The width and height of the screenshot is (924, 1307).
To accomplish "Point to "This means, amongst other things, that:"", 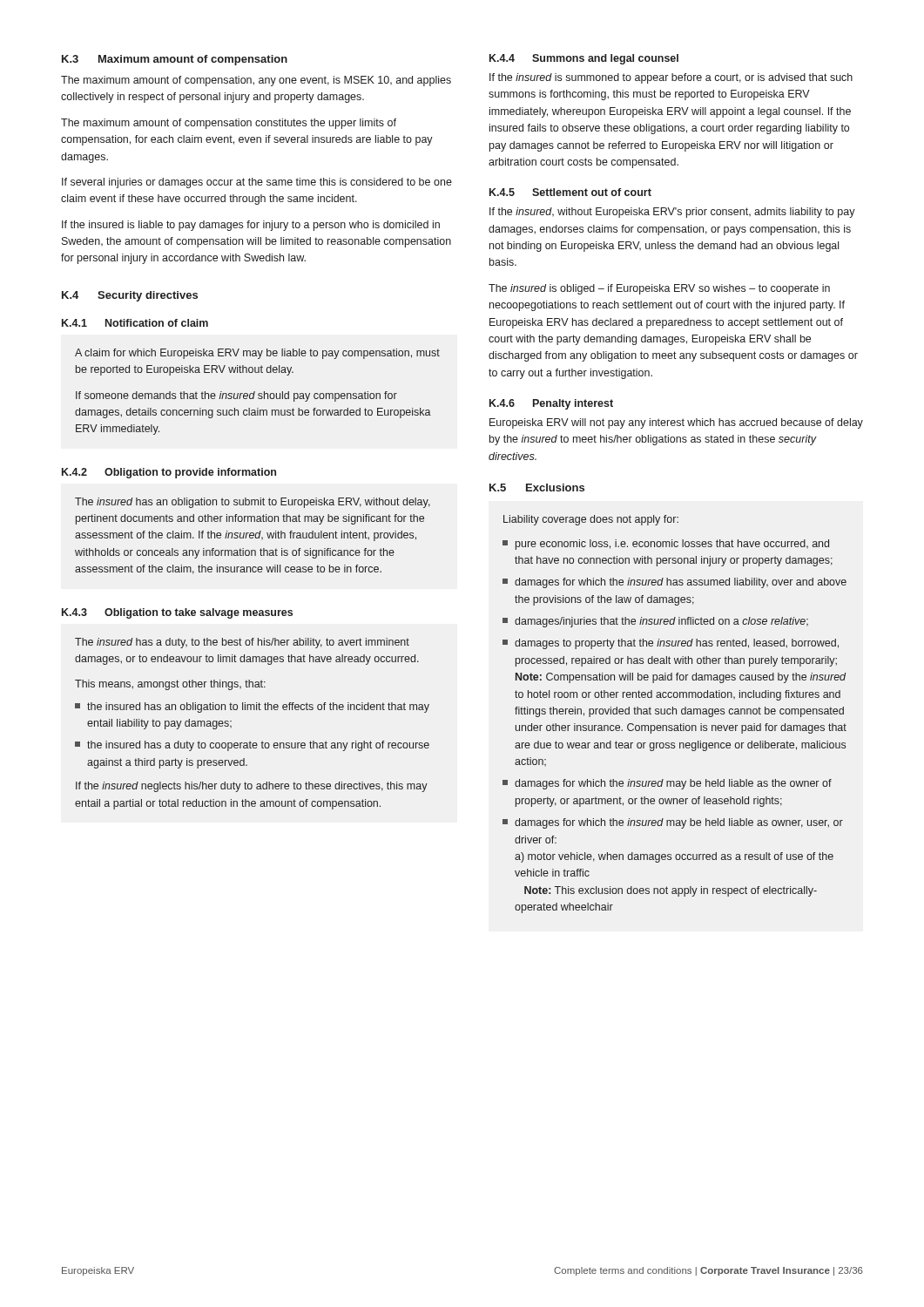I will tap(171, 684).
